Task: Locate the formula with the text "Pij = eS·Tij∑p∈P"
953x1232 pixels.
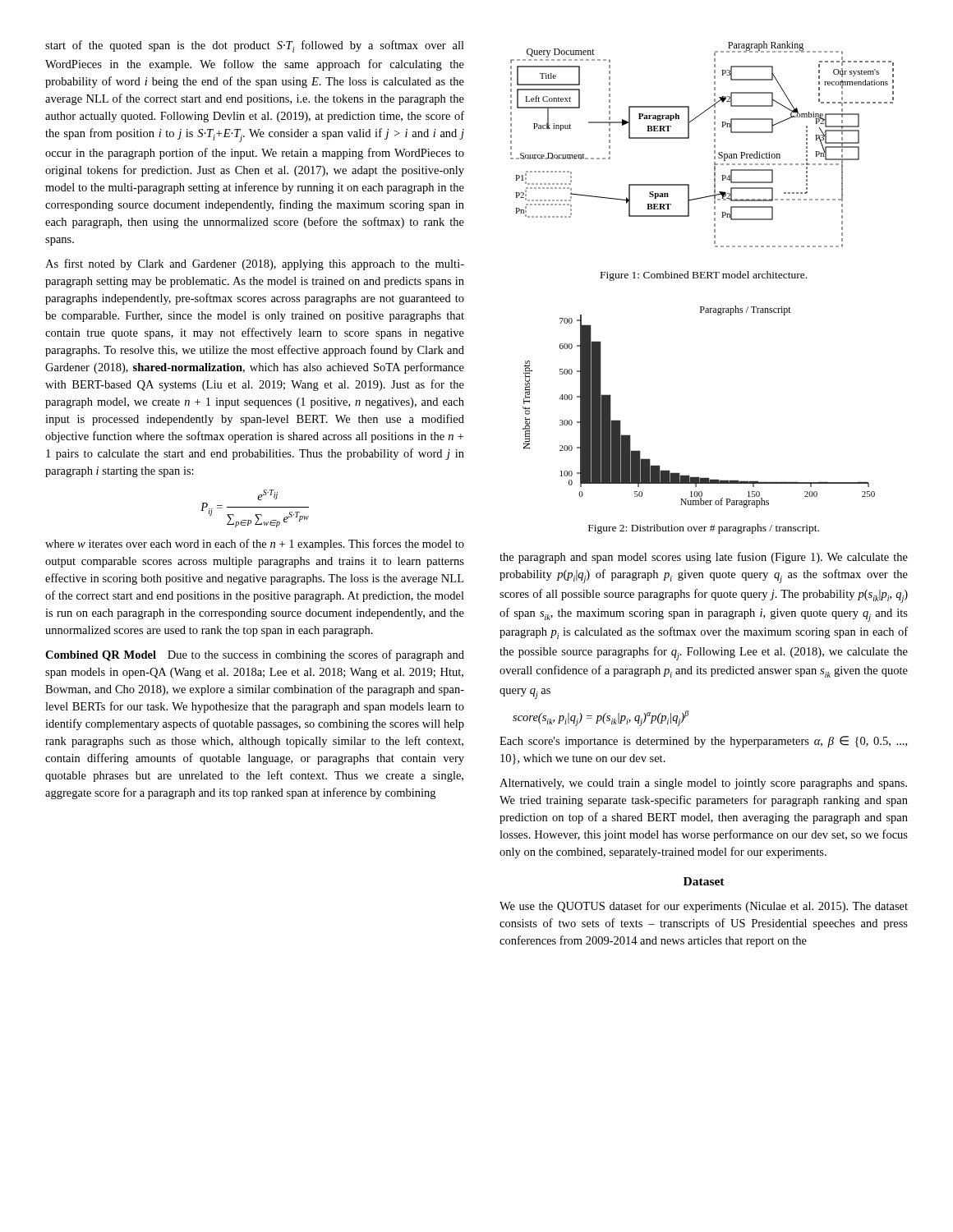Action: (255, 508)
